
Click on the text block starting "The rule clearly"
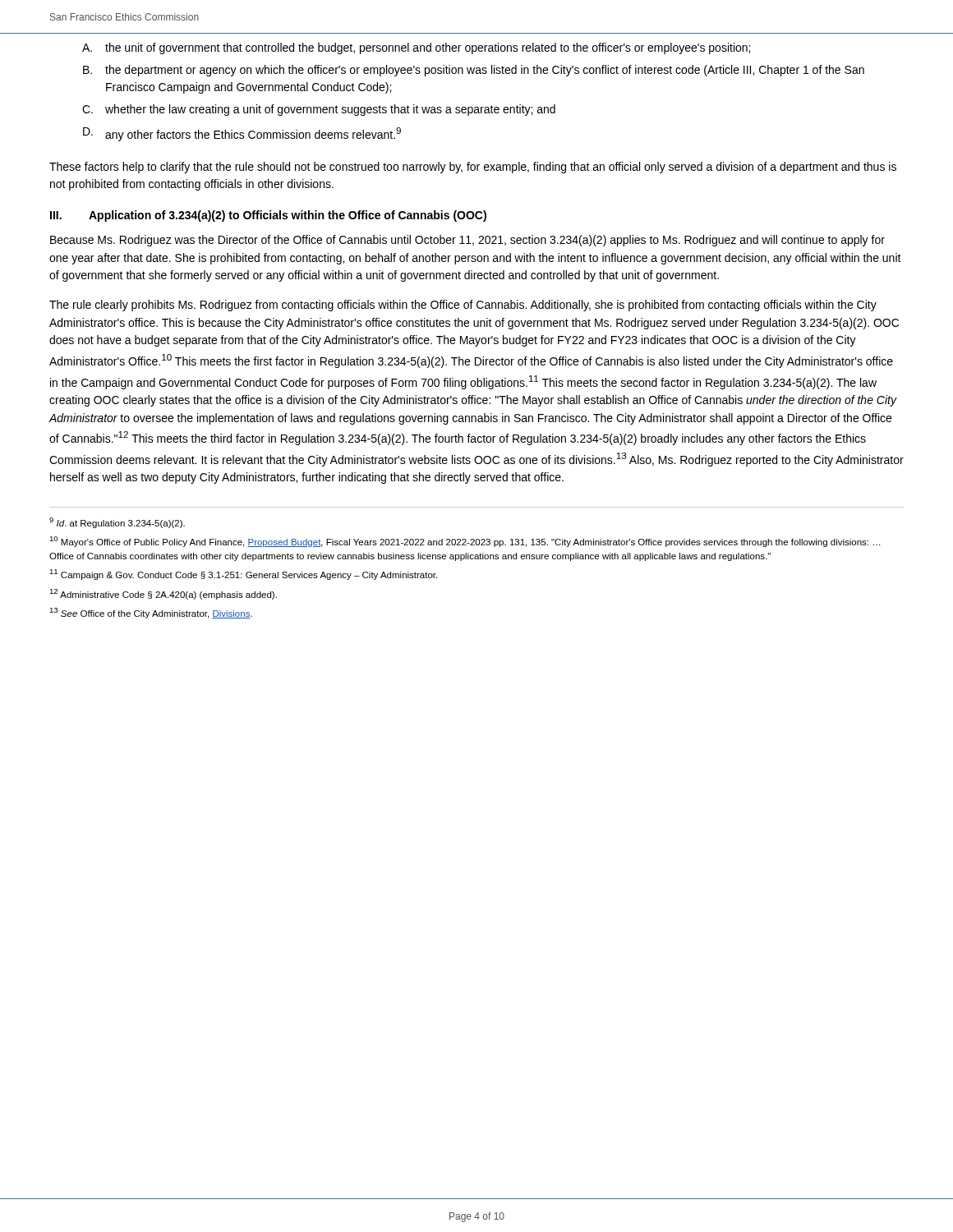(476, 392)
